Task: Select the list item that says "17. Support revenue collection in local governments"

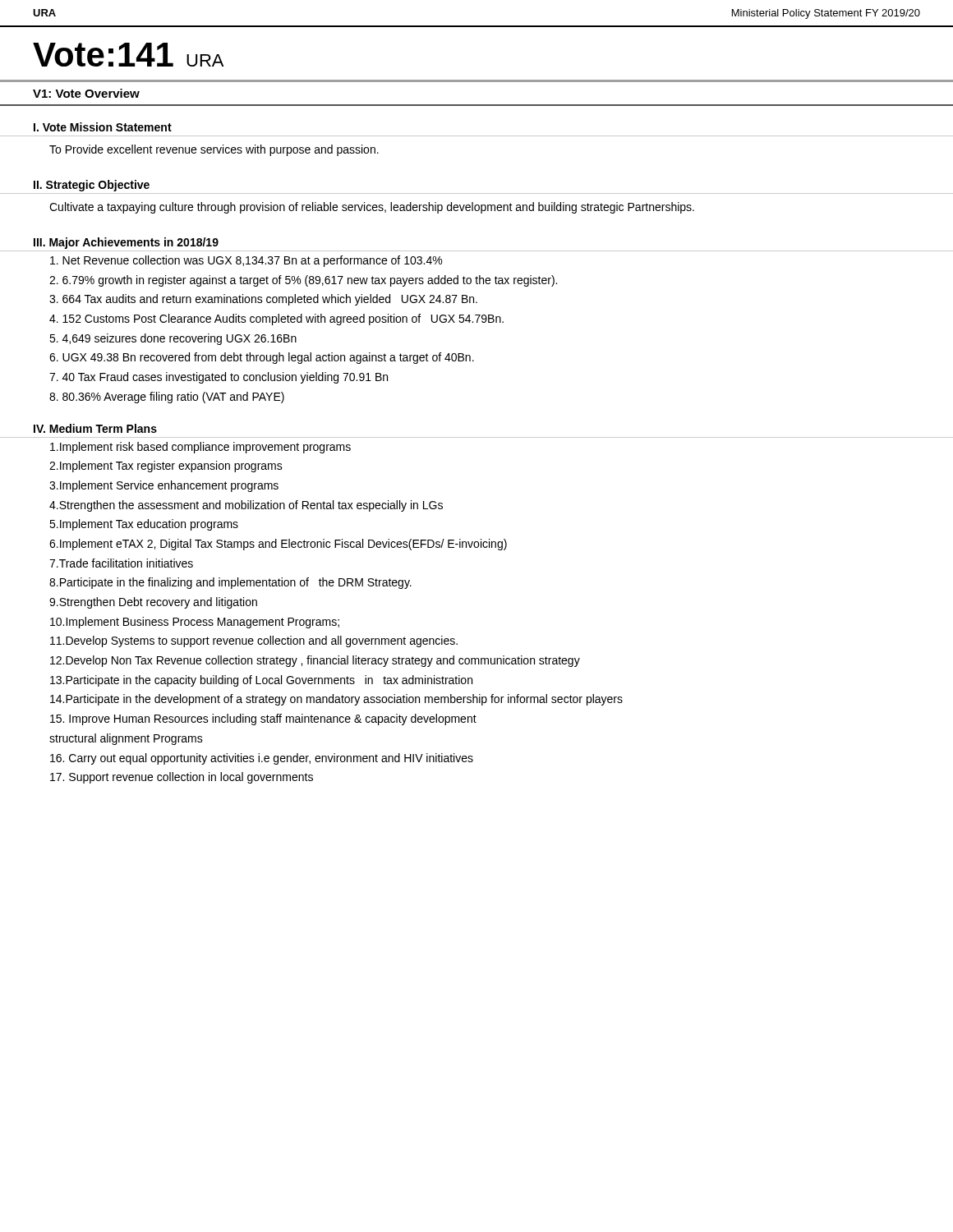Action: [x=181, y=777]
